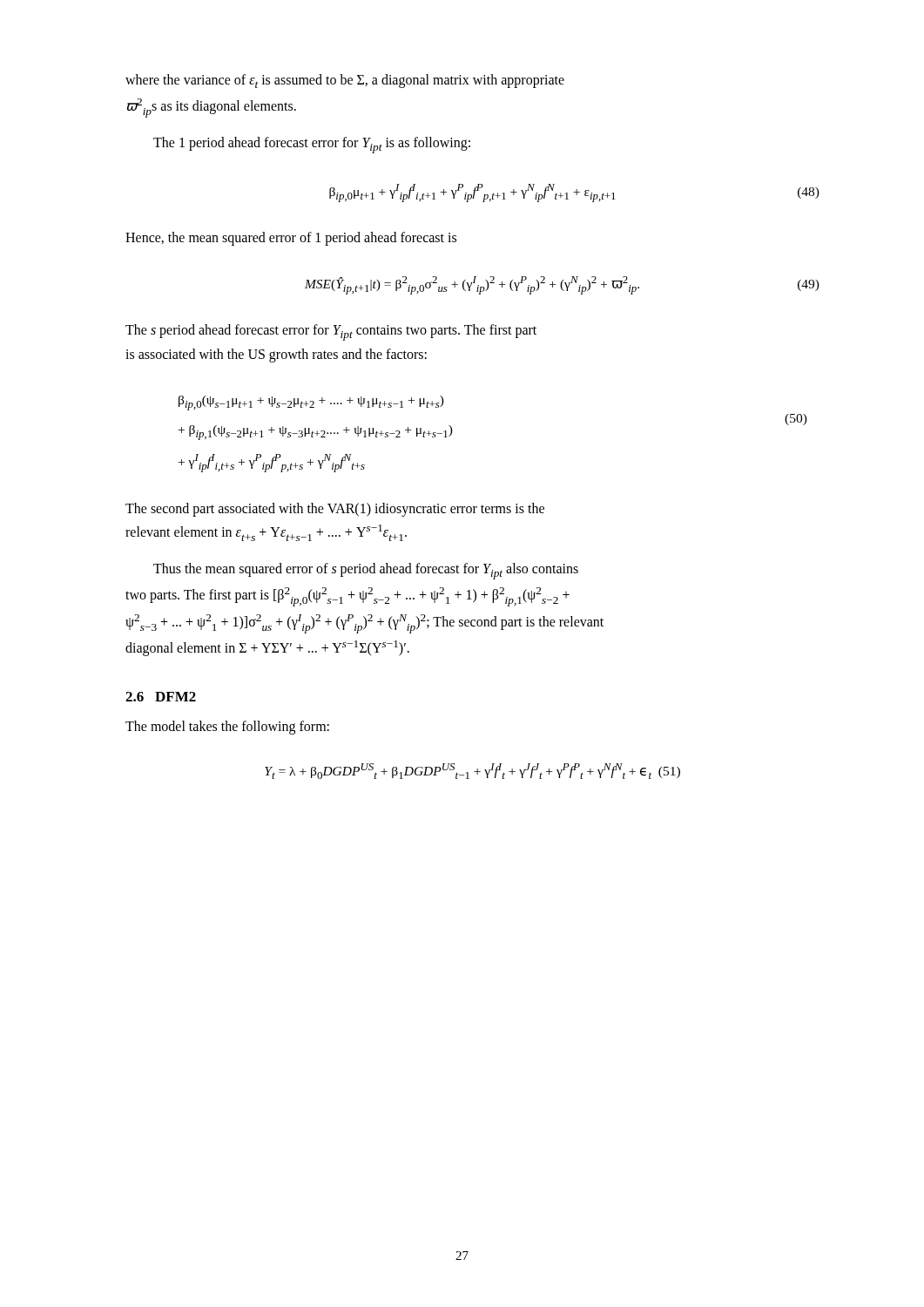
Task: Point to the text starting "Yt = λ + β0DGDPUSt"
Action: tap(472, 772)
